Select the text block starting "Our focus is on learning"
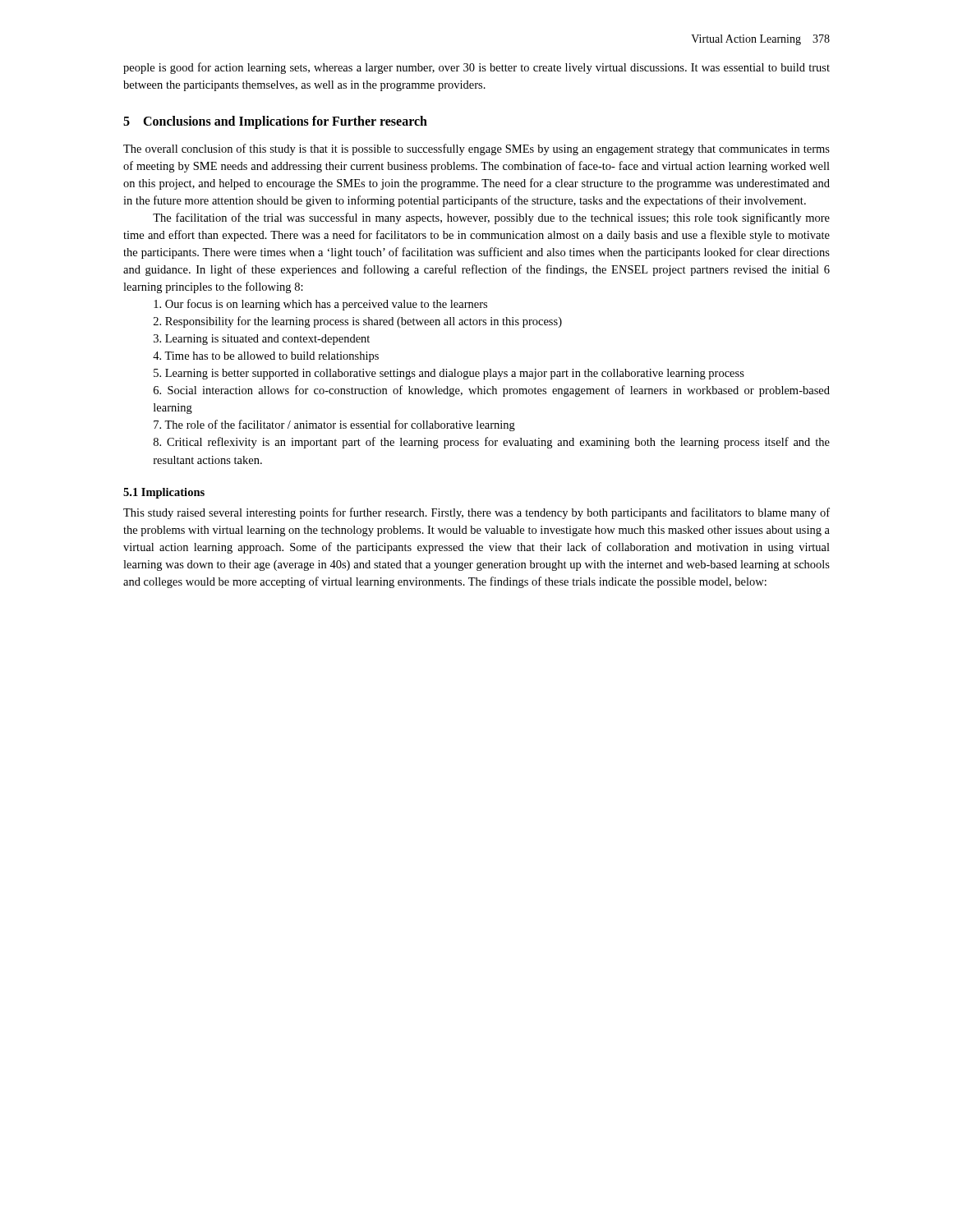953x1232 pixels. point(320,304)
